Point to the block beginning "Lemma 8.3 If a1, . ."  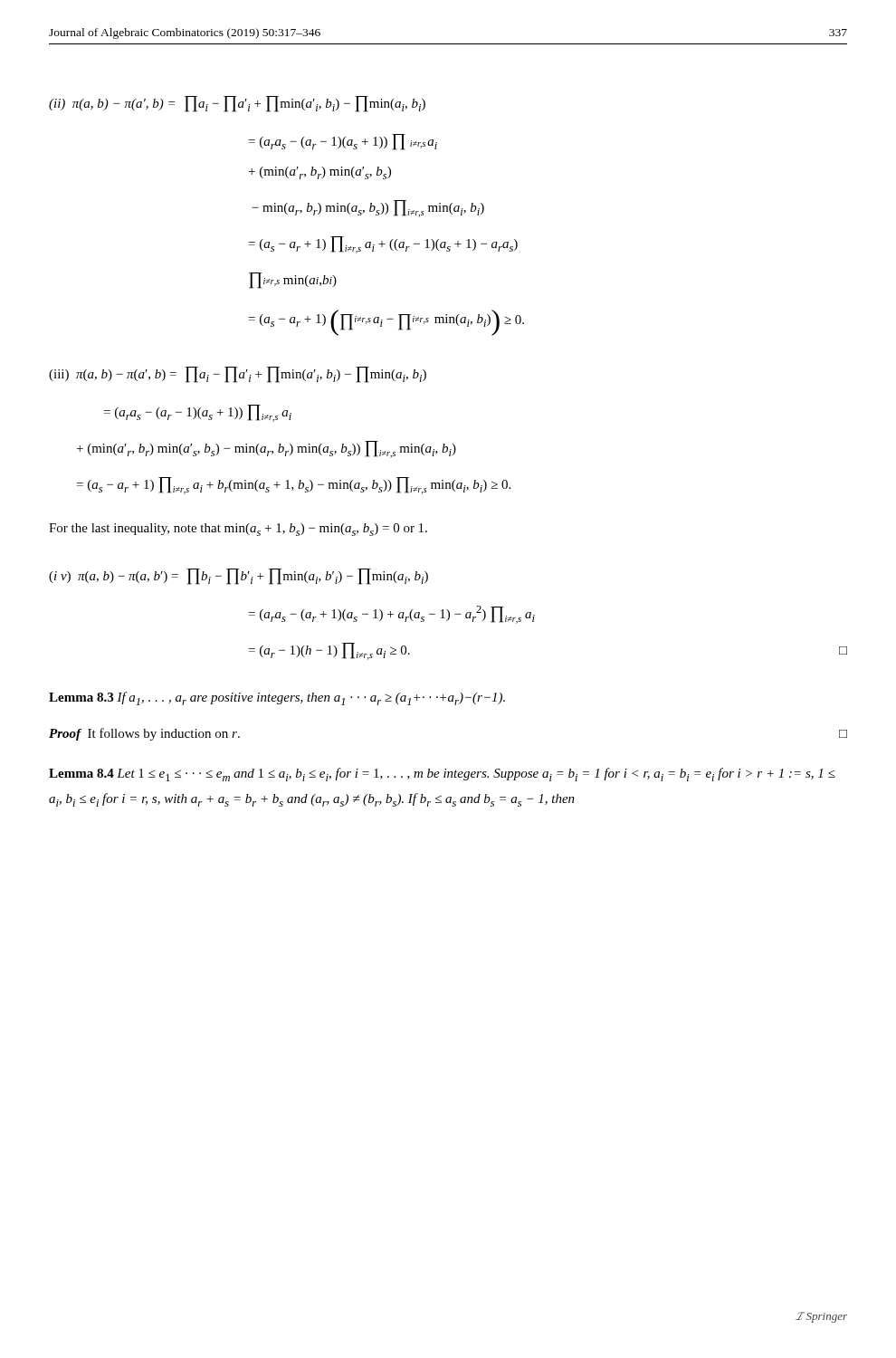coord(277,699)
